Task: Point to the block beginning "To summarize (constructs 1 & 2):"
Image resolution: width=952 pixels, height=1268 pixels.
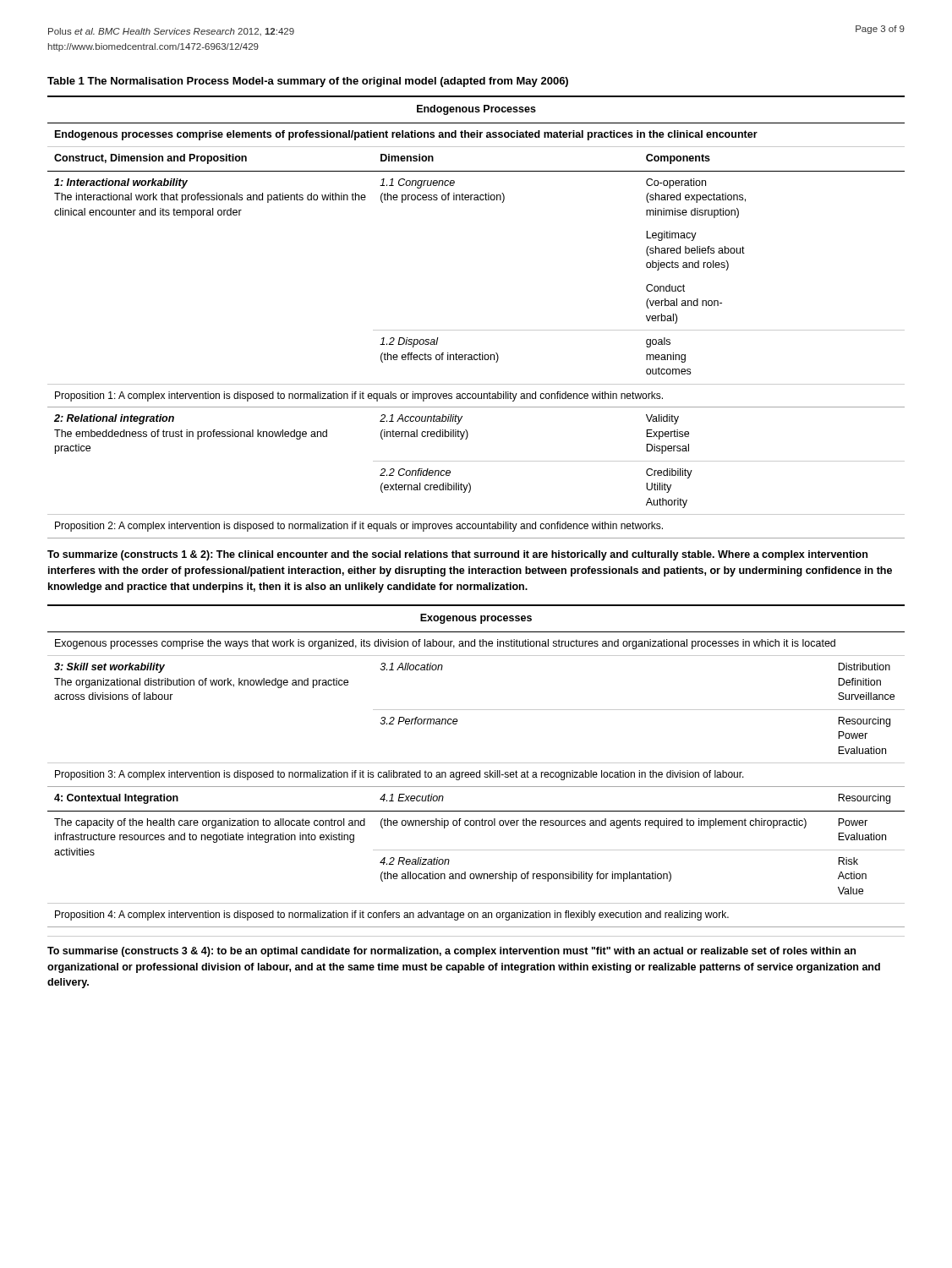Action: [x=470, y=570]
